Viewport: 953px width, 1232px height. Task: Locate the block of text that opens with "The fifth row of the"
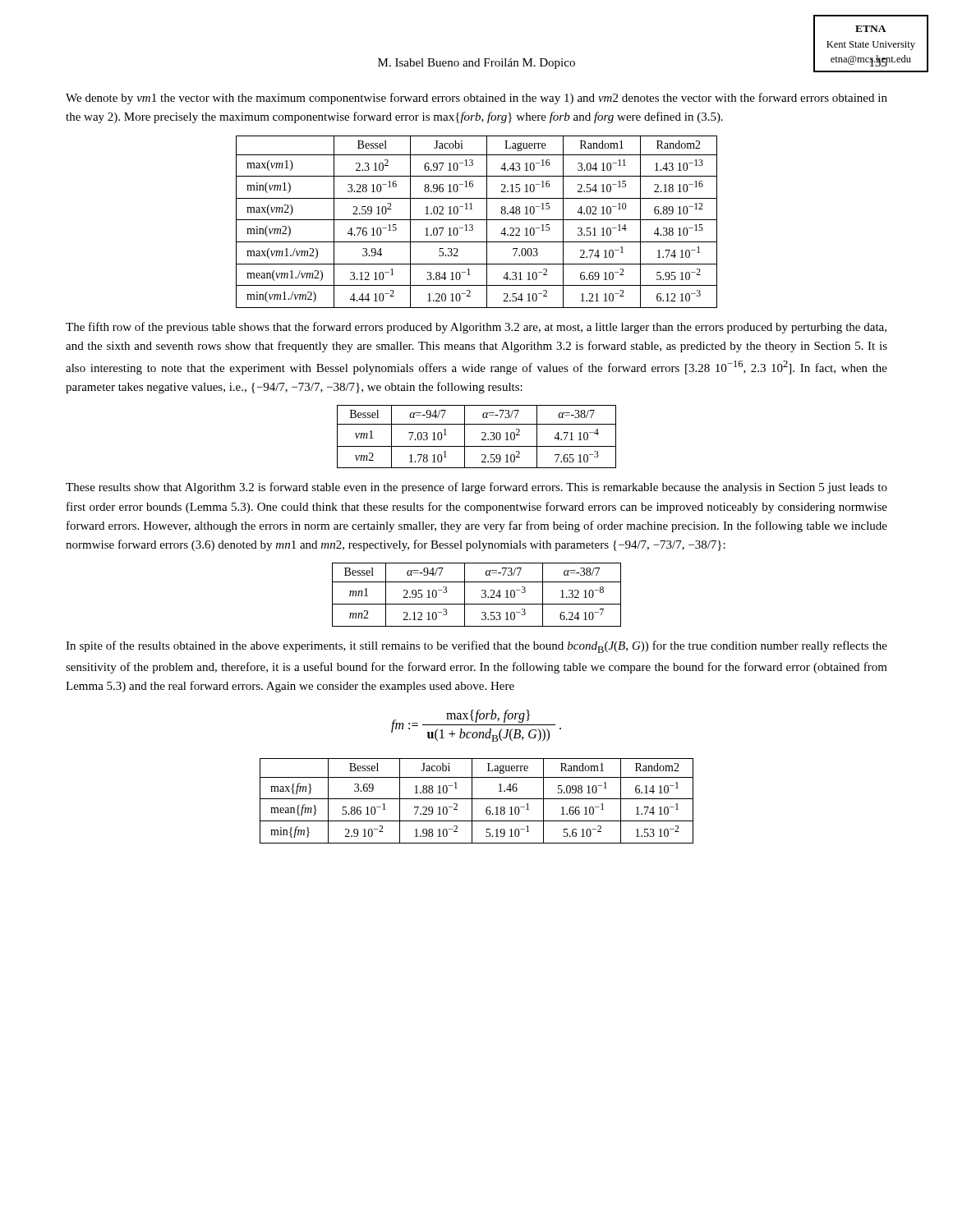pos(476,357)
